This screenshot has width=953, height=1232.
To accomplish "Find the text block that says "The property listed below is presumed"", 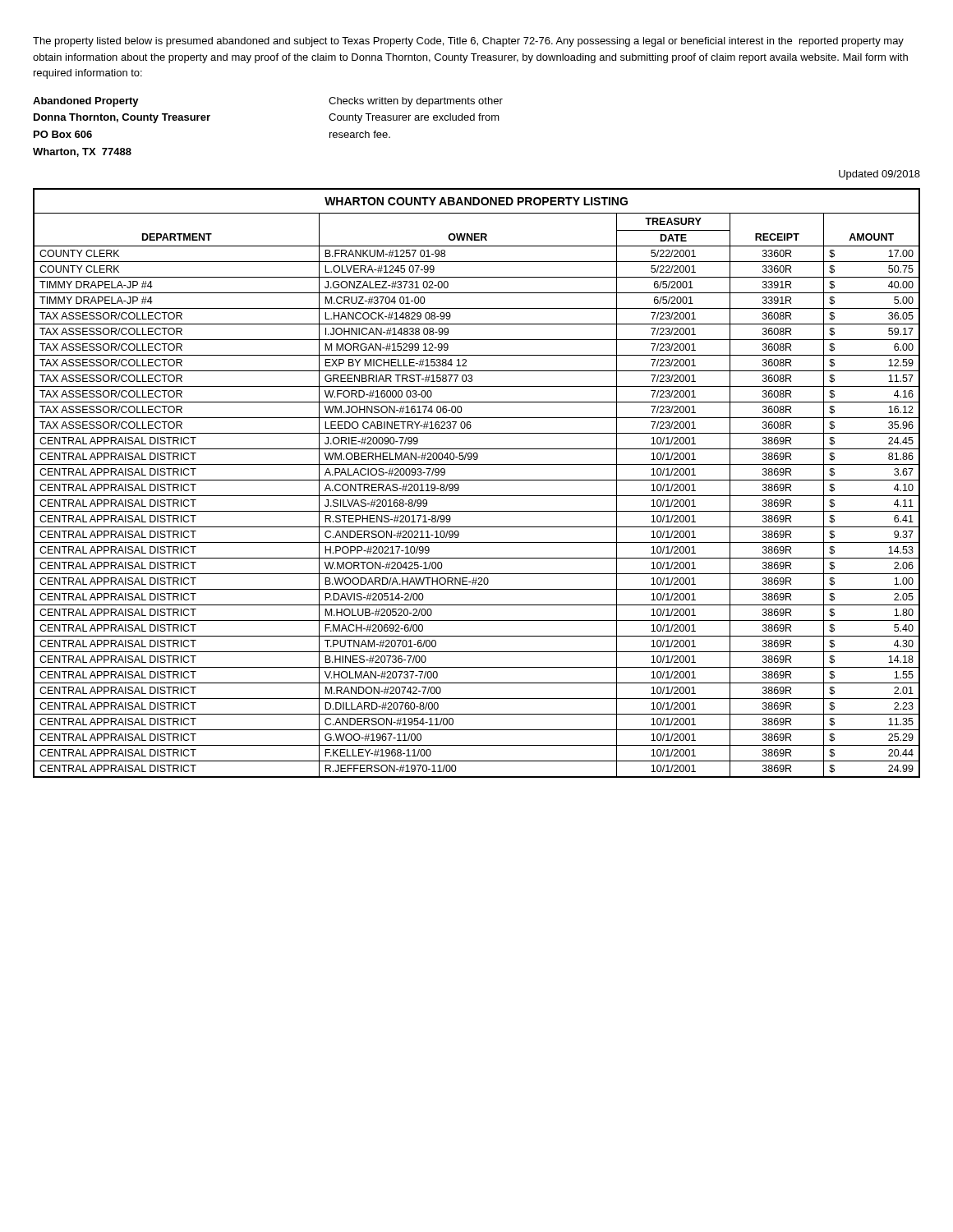I will coord(471,57).
